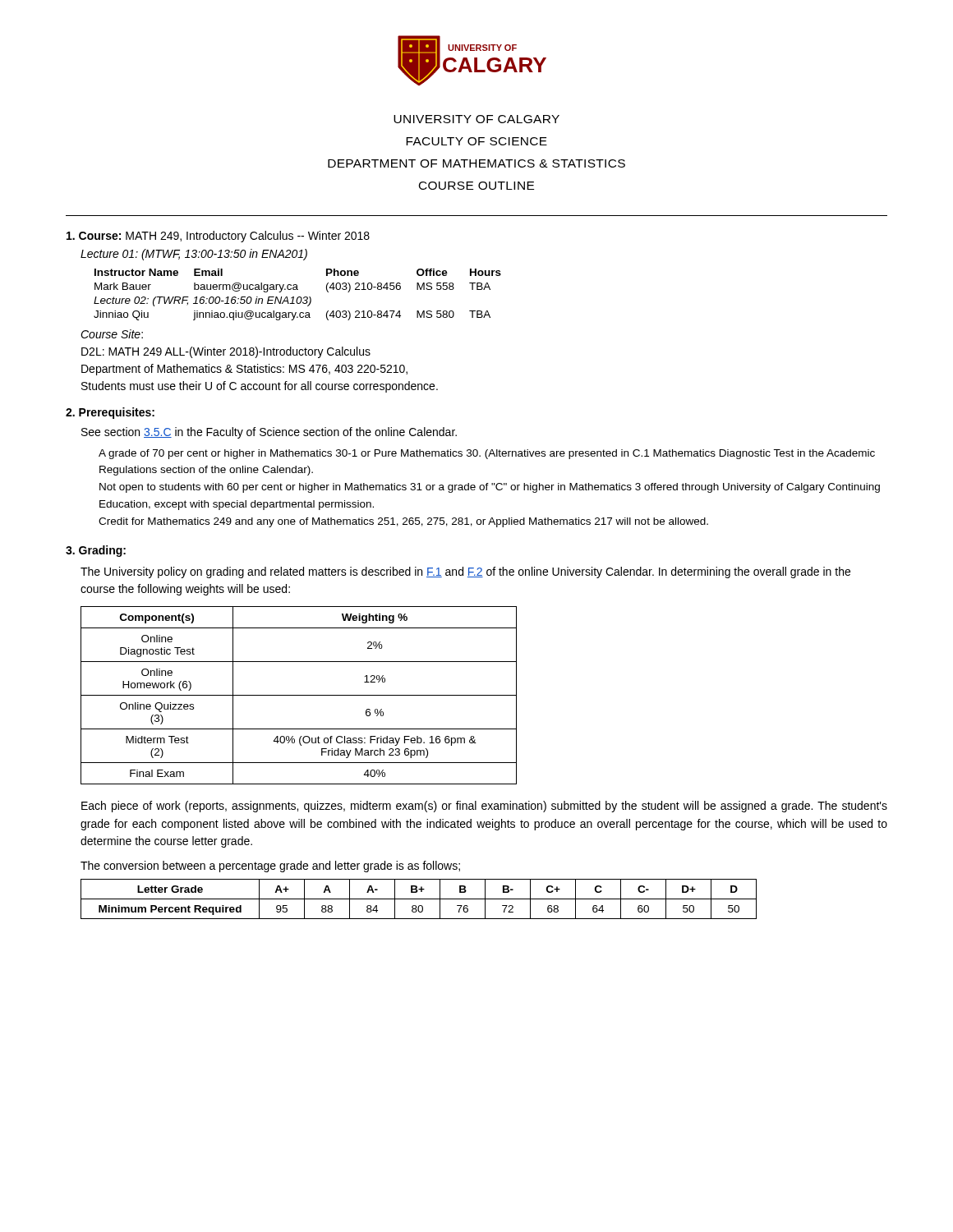Select the passage starting "A grade of 70"

pyautogui.click(x=490, y=487)
